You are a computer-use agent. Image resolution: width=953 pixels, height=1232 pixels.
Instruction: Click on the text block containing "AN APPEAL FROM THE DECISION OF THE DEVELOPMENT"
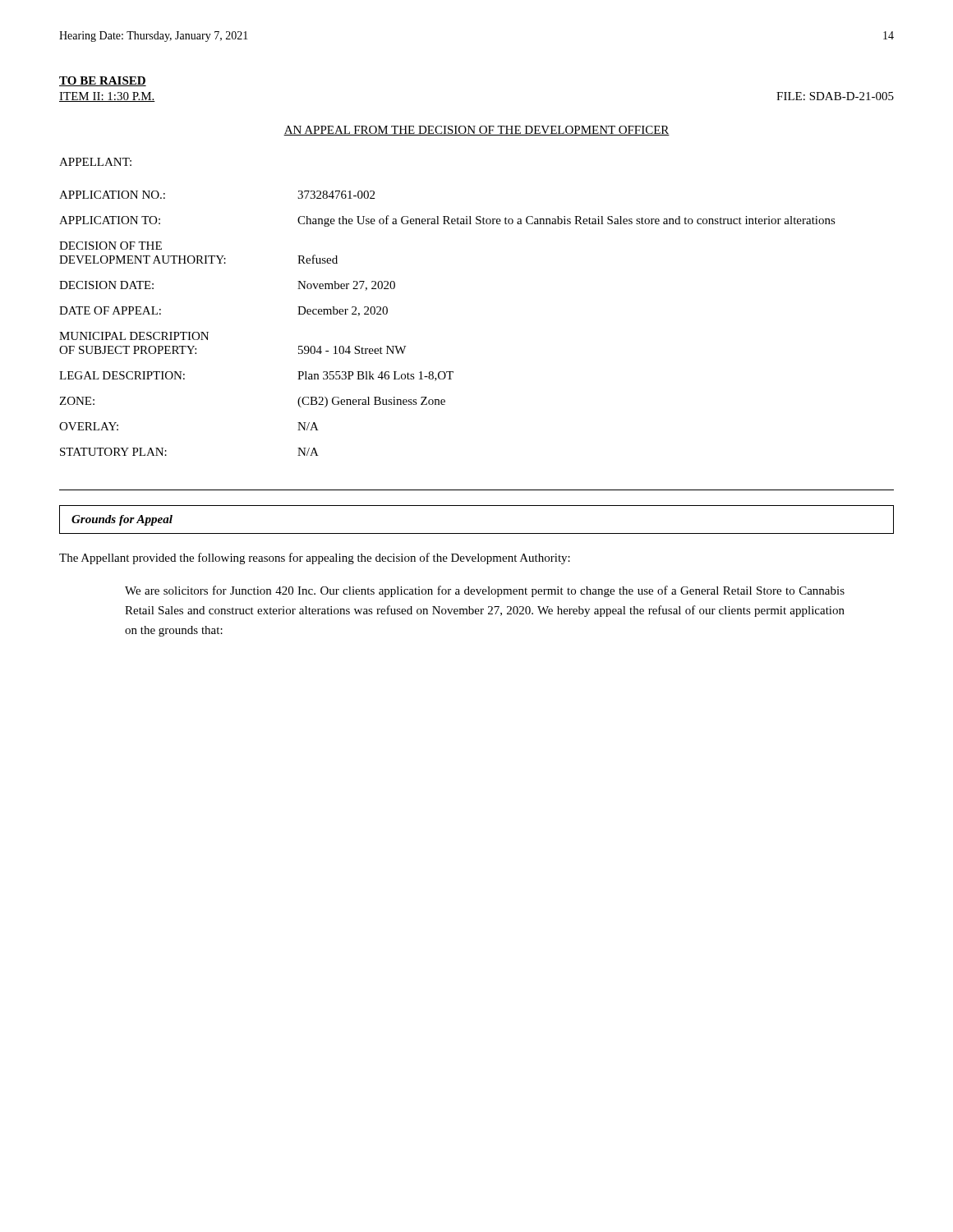[x=476, y=130]
